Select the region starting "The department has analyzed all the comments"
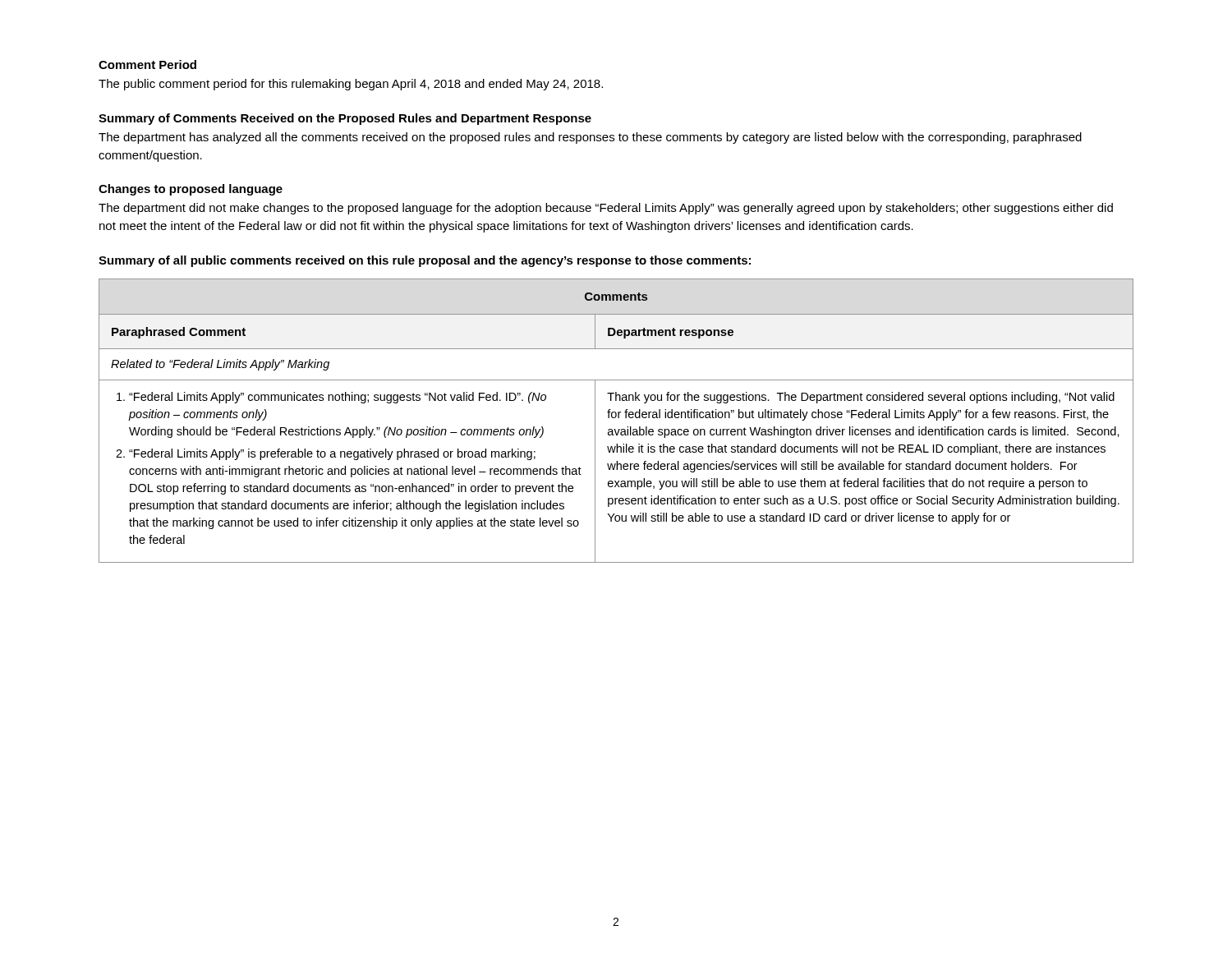The height and width of the screenshot is (953, 1232). (x=590, y=146)
